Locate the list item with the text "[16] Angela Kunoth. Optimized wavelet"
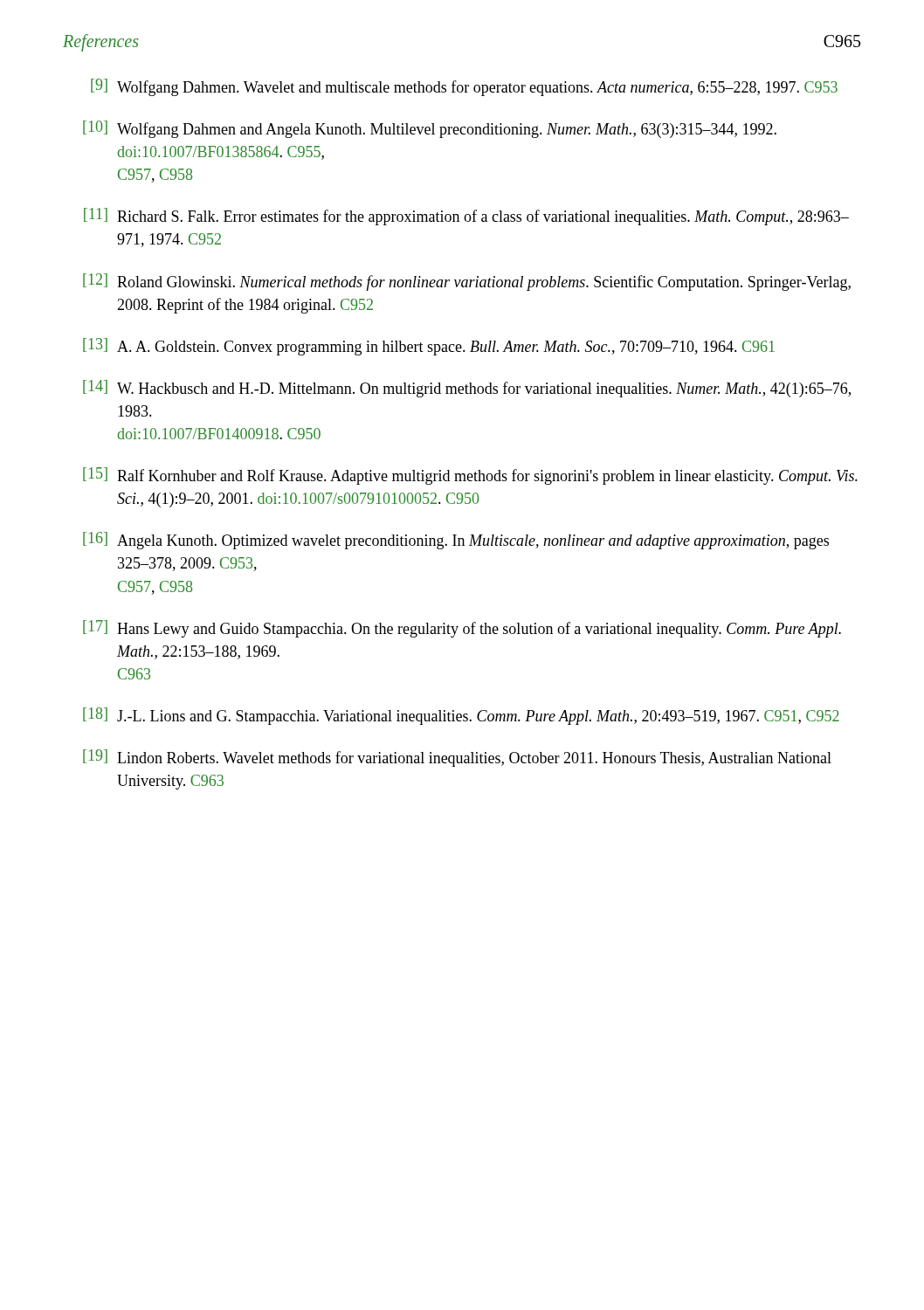924x1310 pixels. coord(456,541)
